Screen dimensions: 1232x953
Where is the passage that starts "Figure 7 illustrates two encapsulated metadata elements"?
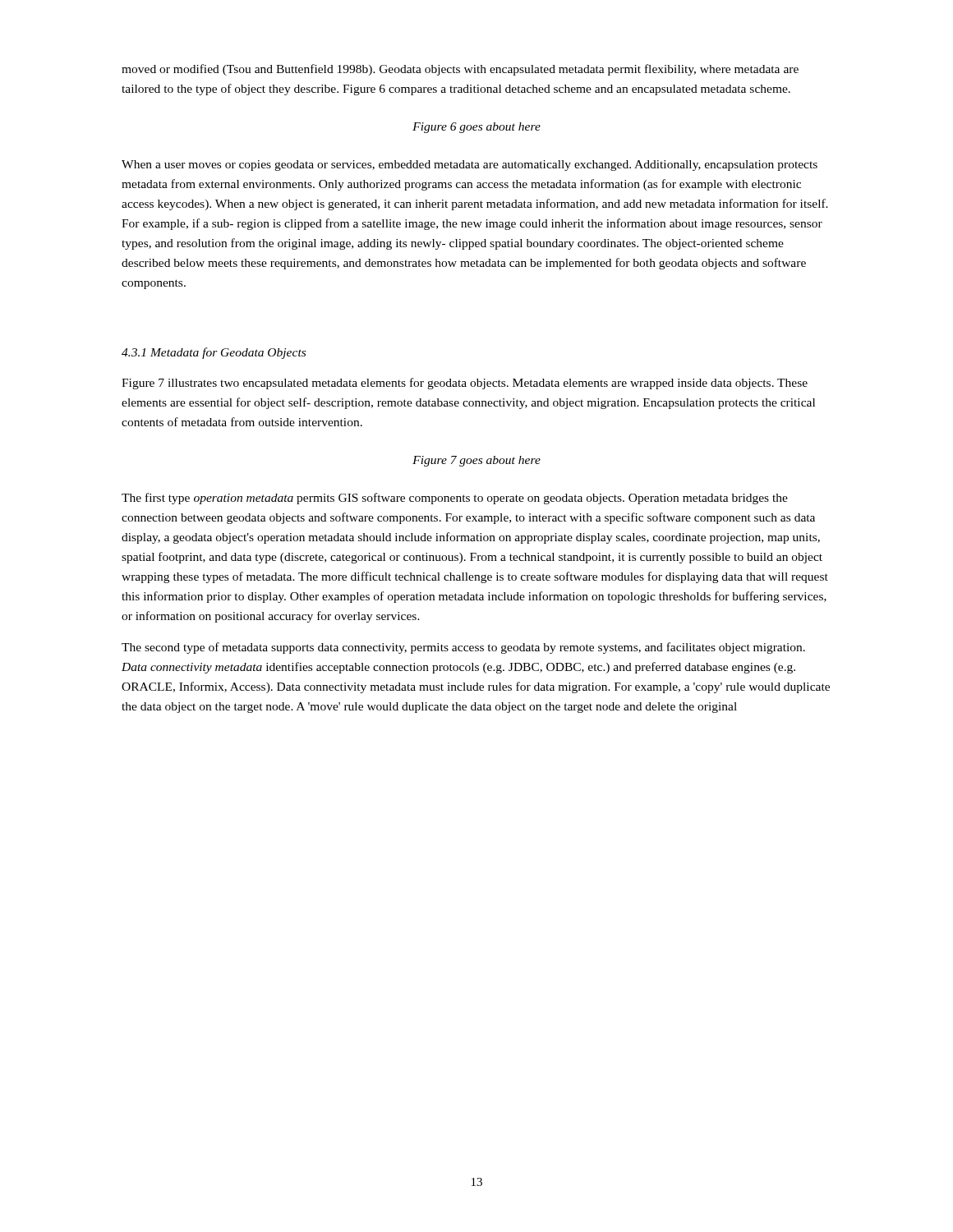(x=469, y=402)
